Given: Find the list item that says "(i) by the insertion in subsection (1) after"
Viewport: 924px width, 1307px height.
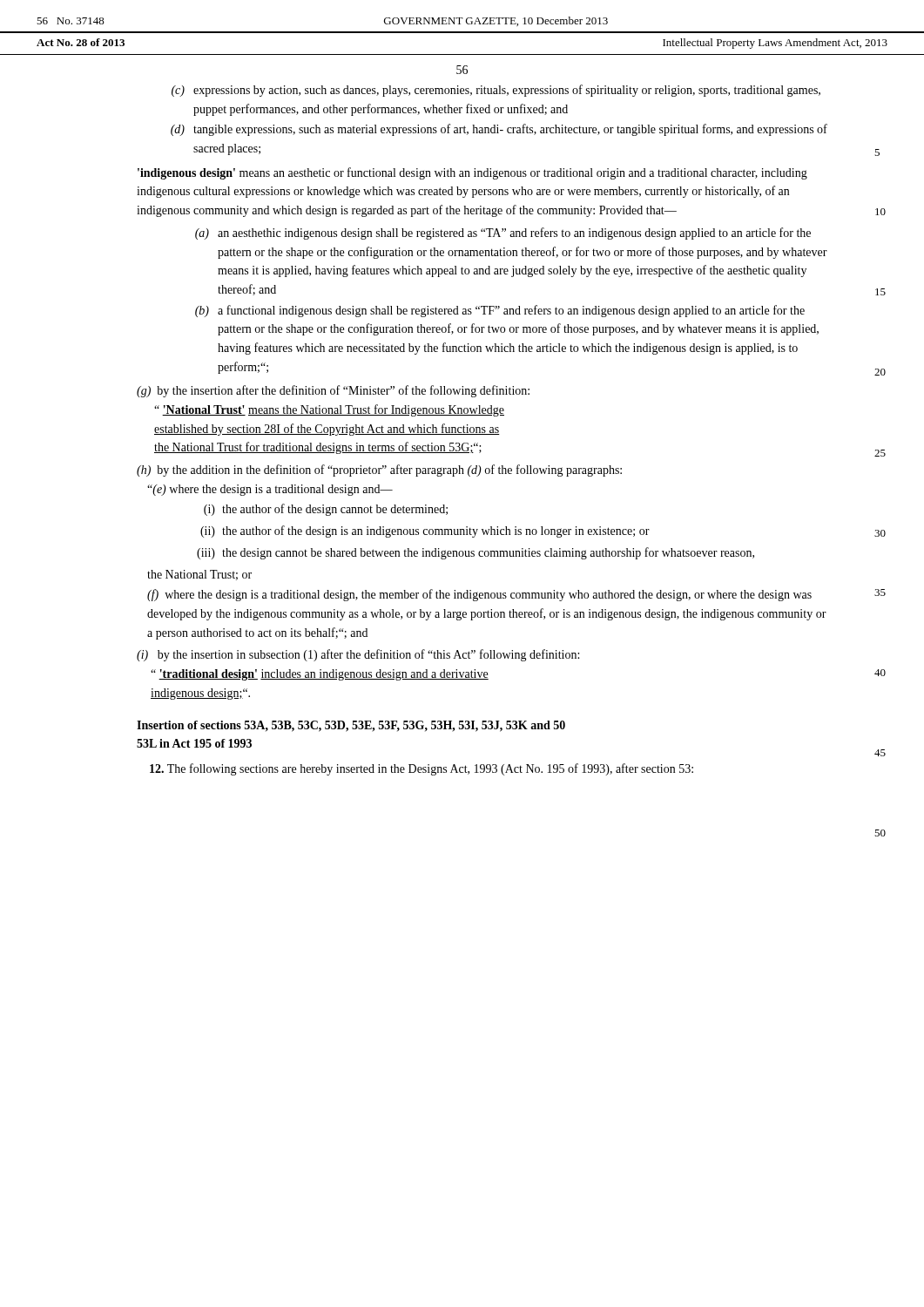Looking at the screenshot, I should pyautogui.click(x=359, y=674).
